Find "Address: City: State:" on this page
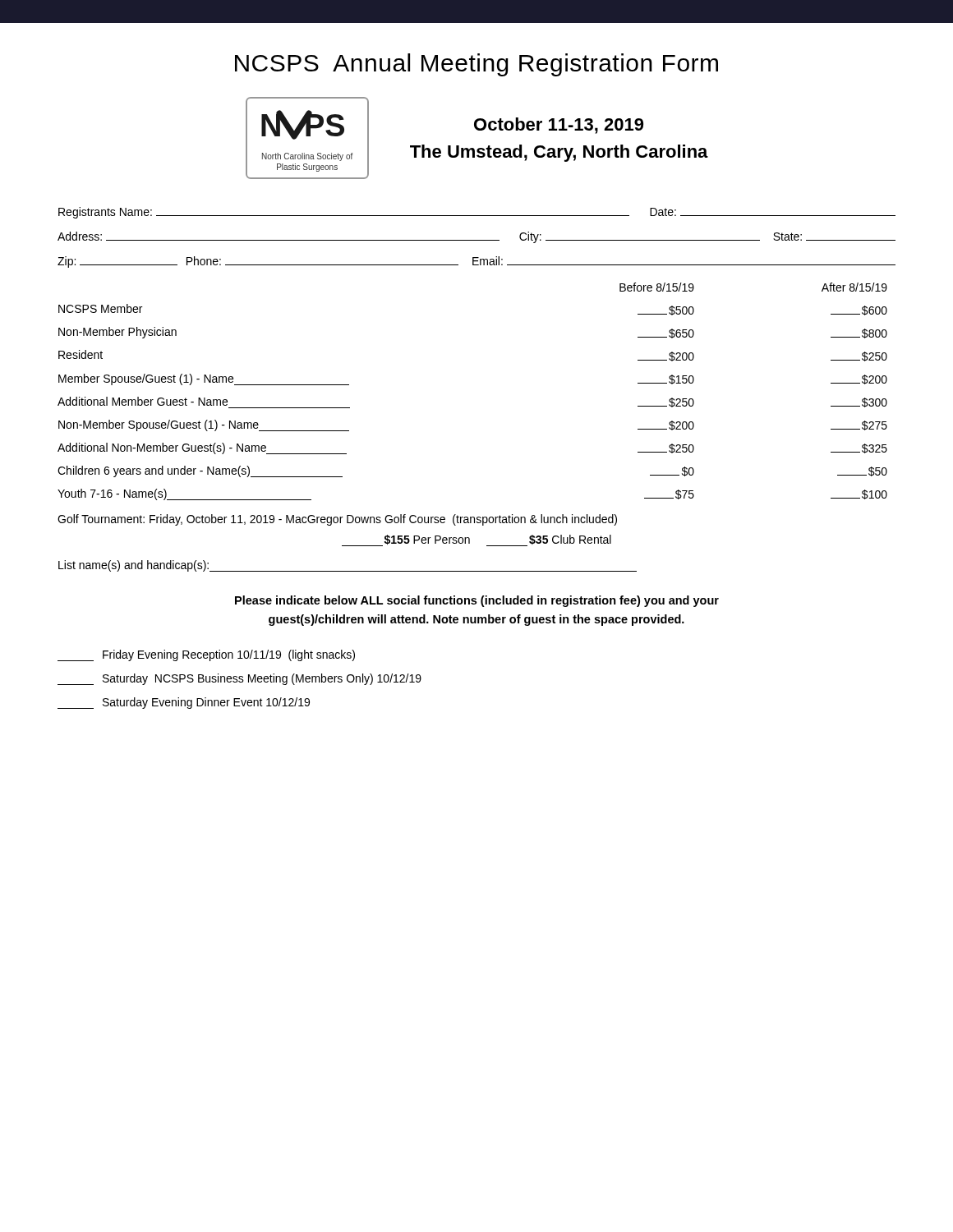Viewport: 953px width, 1232px height. (476, 235)
